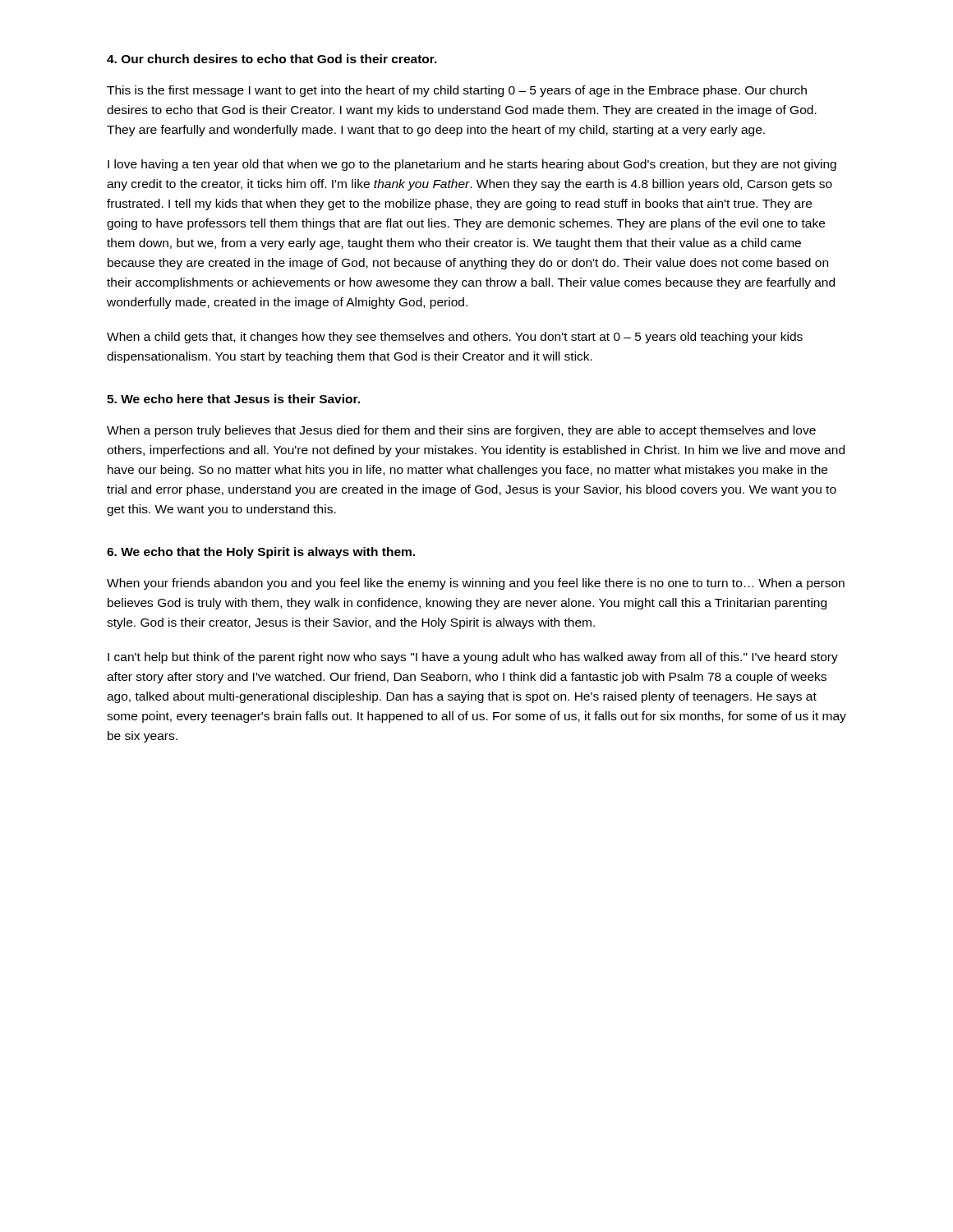Click the passage that begins "I love having a ten"
Viewport: 953px width, 1232px height.
click(x=472, y=233)
